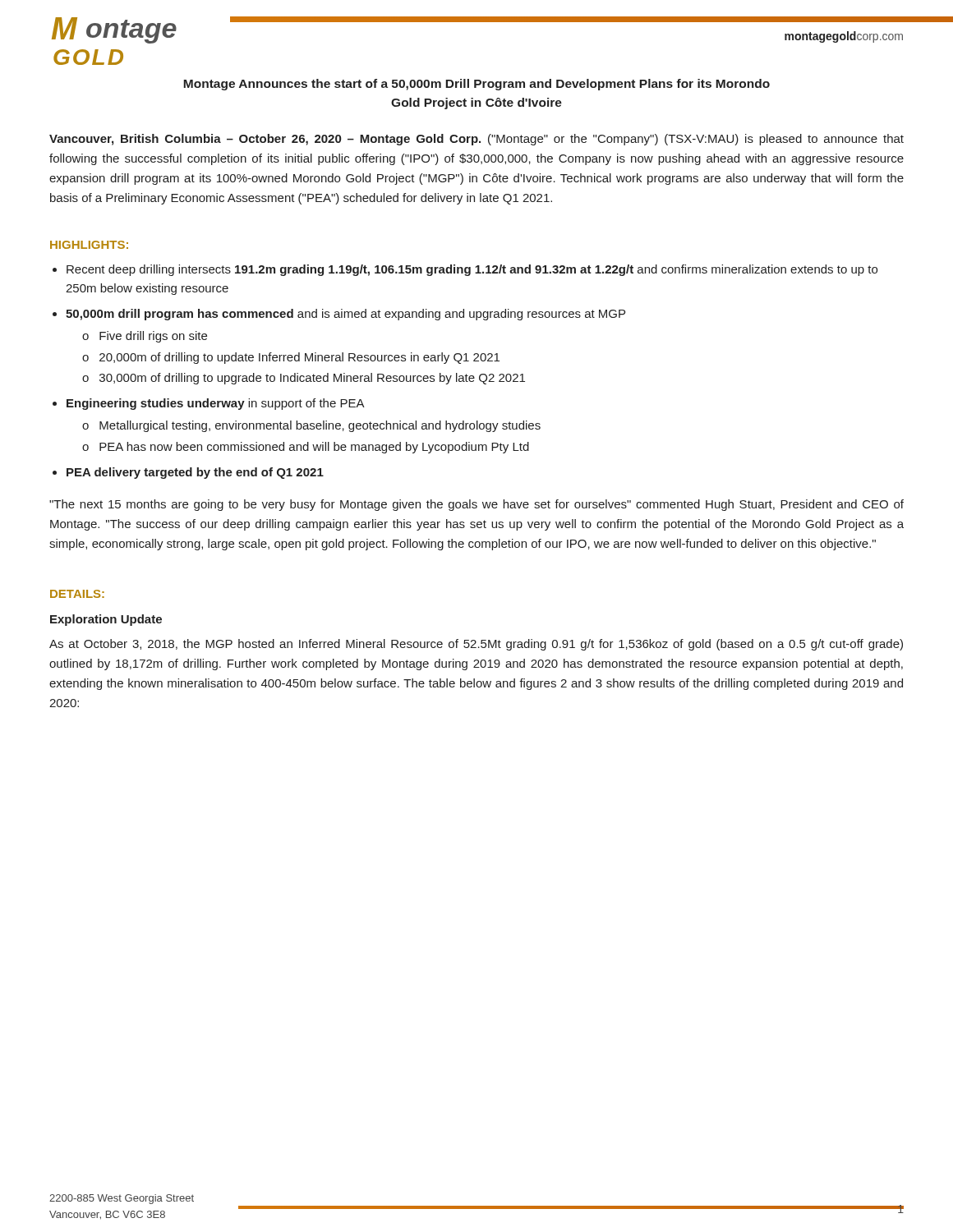
Task: Select the text starting "Vancouver, British Columbia –"
Action: click(x=476, y=168)
